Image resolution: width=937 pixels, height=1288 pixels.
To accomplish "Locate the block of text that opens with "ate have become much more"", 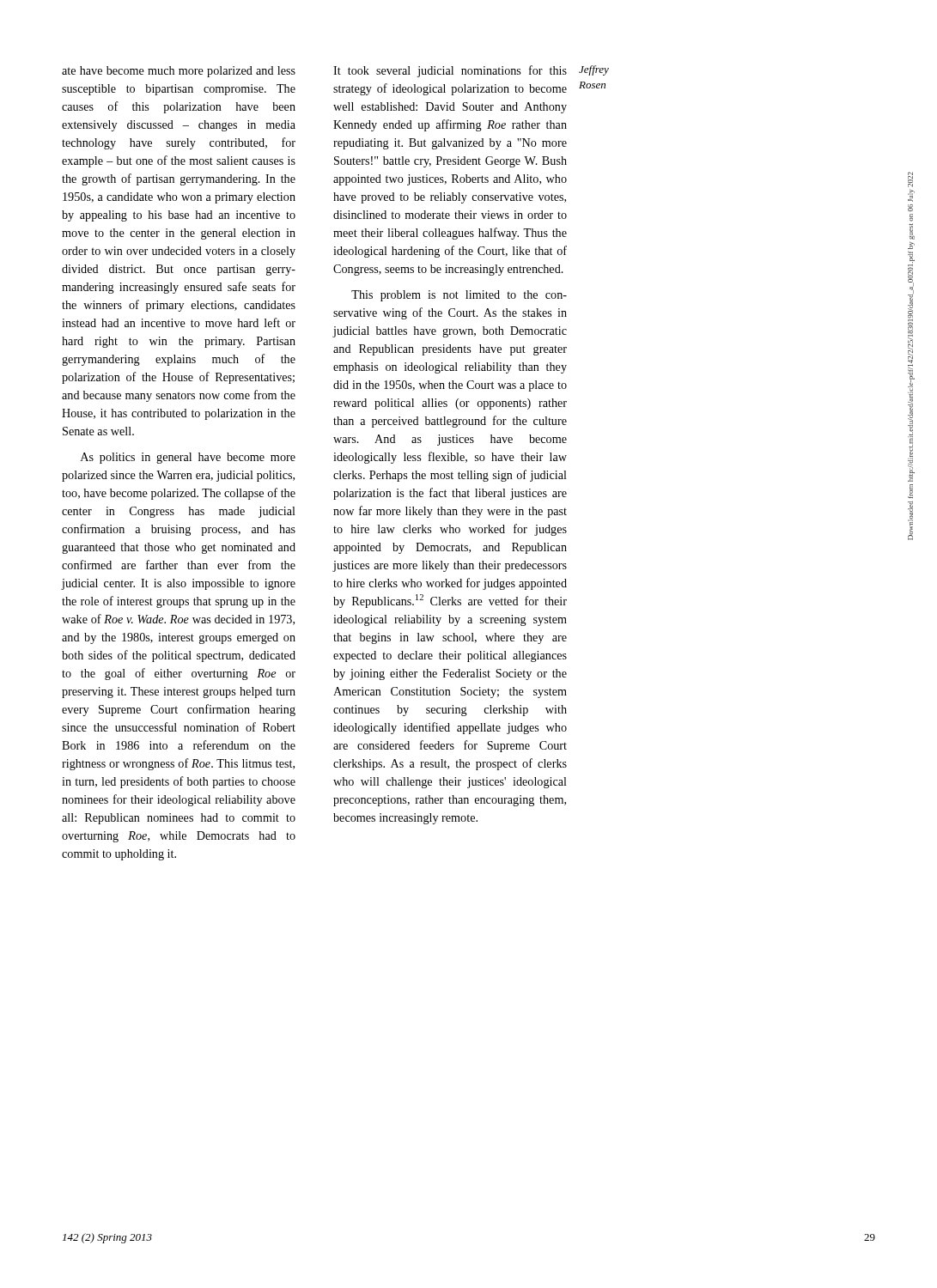I will [x=179, y=462].
